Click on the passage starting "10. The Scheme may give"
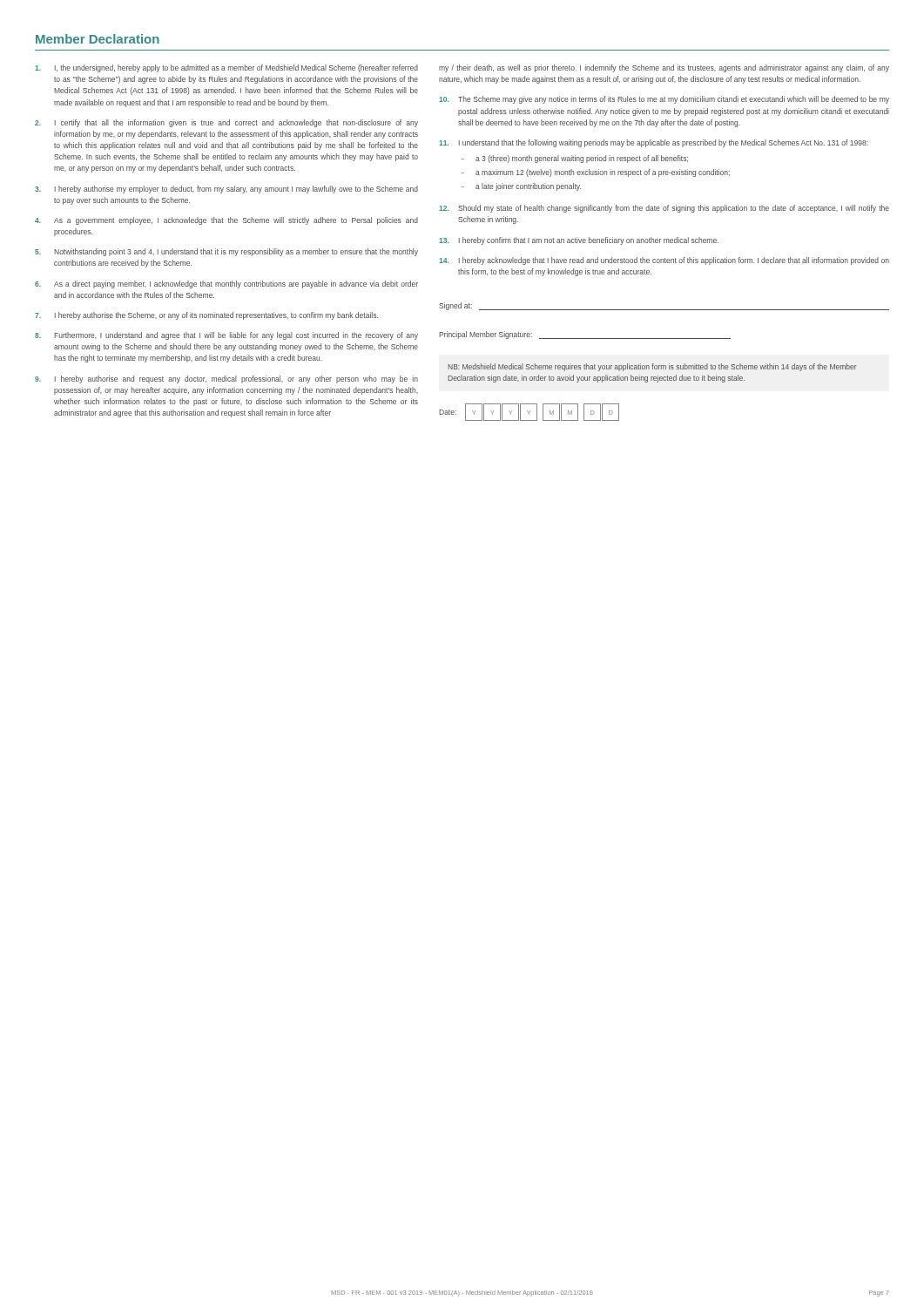Screen dimensions: 1307x924 click(664, 112)
